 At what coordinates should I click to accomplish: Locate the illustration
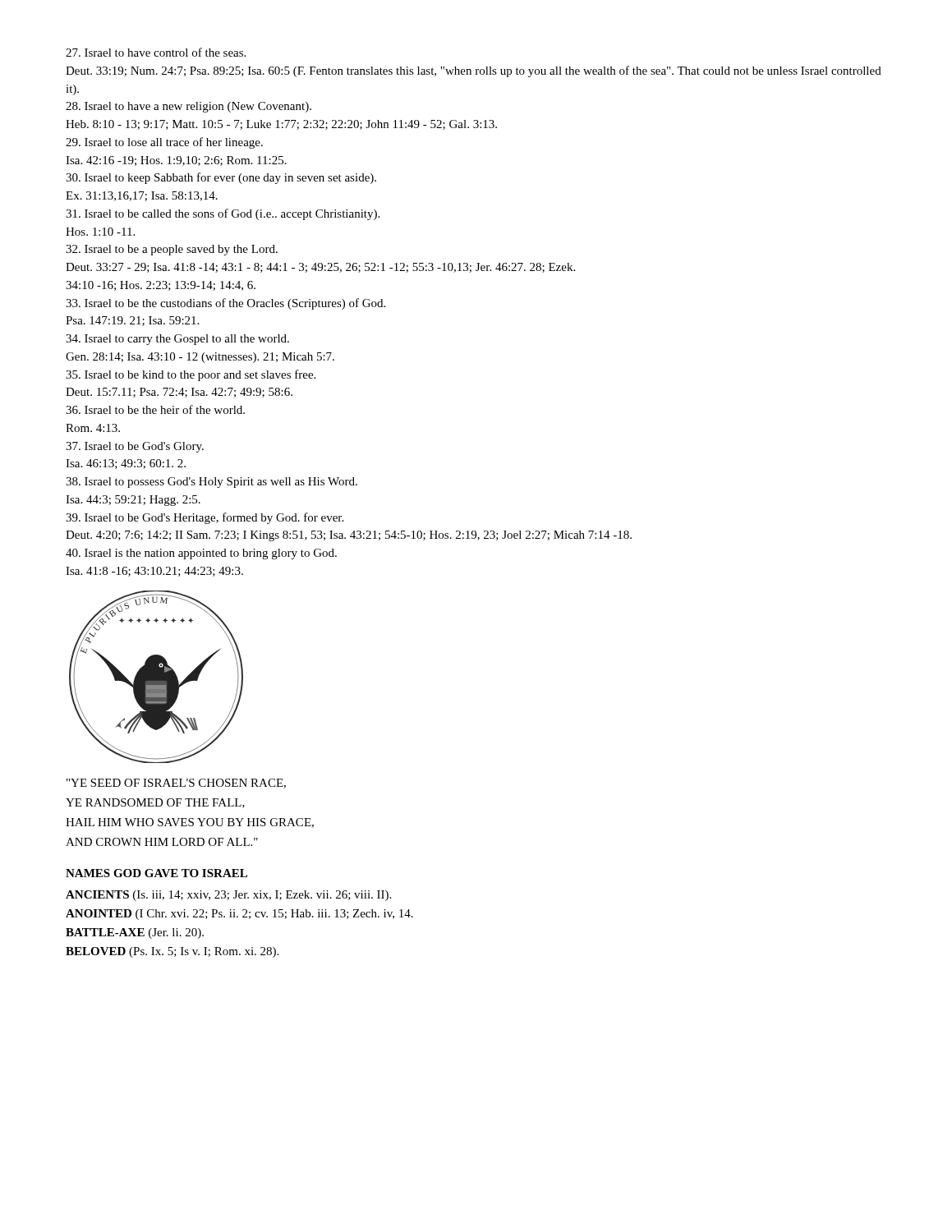click(x=476, y=678)
